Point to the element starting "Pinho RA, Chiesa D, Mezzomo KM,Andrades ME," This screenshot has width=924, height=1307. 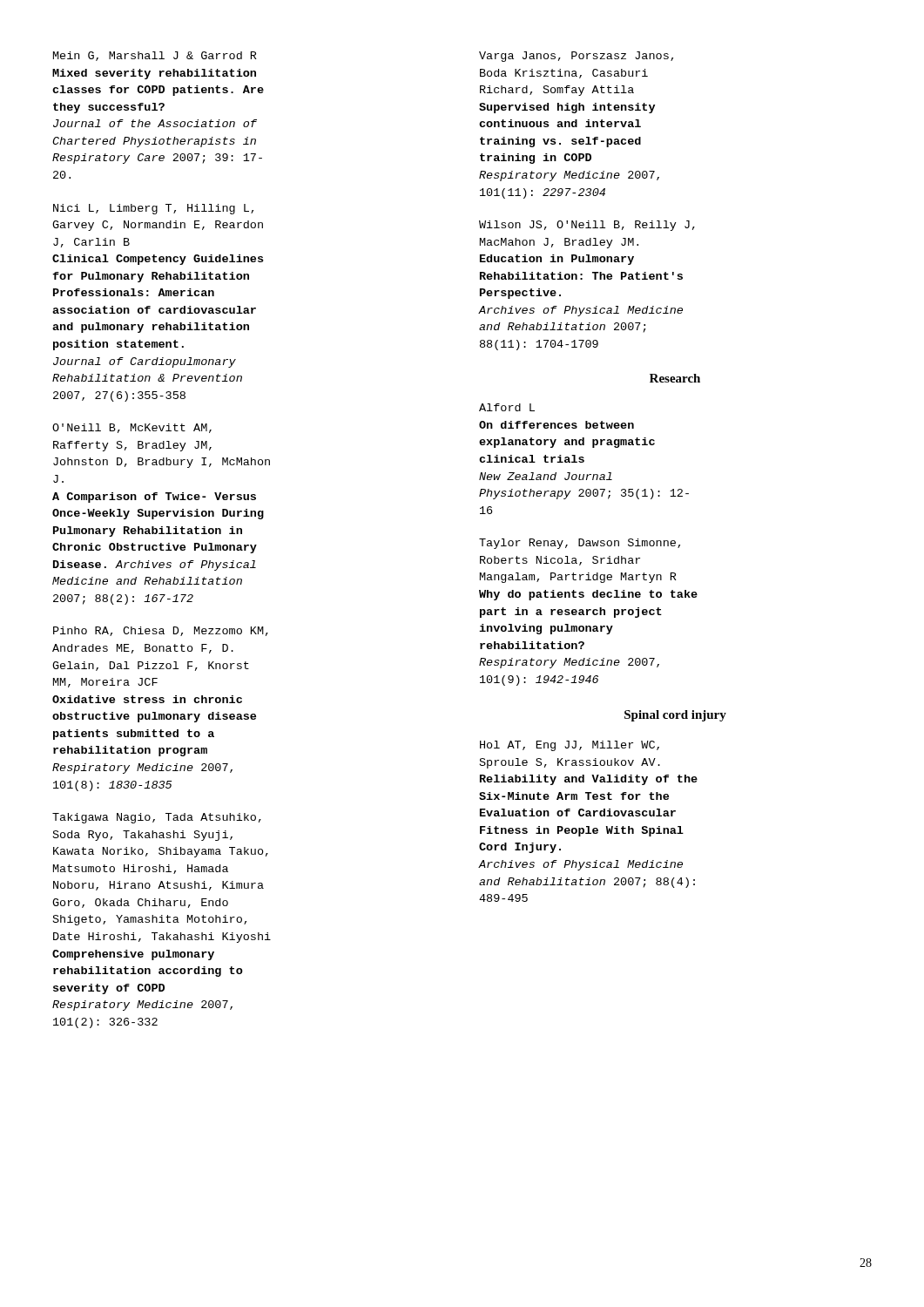244,709
